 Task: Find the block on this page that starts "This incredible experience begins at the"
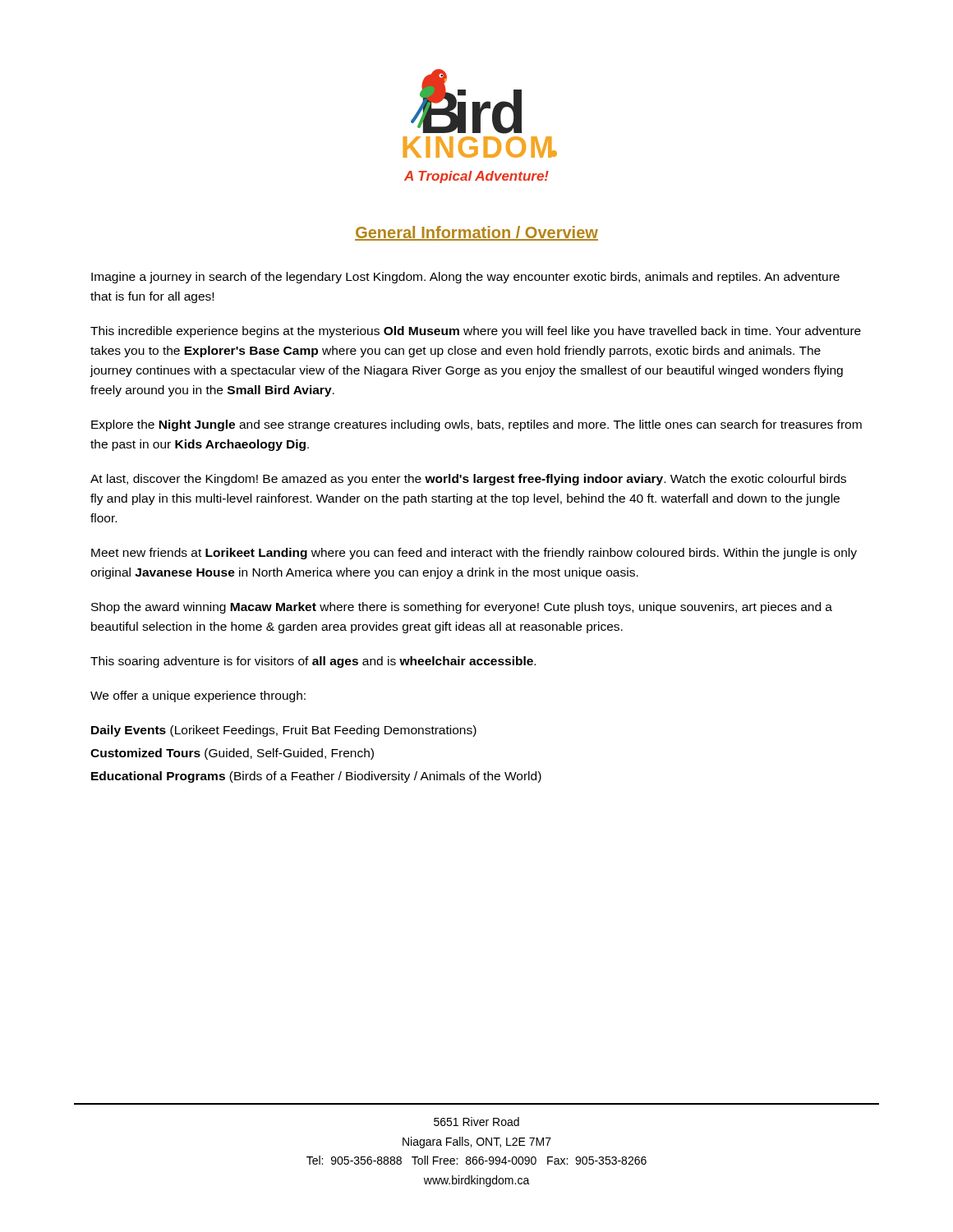coord(476,360)
